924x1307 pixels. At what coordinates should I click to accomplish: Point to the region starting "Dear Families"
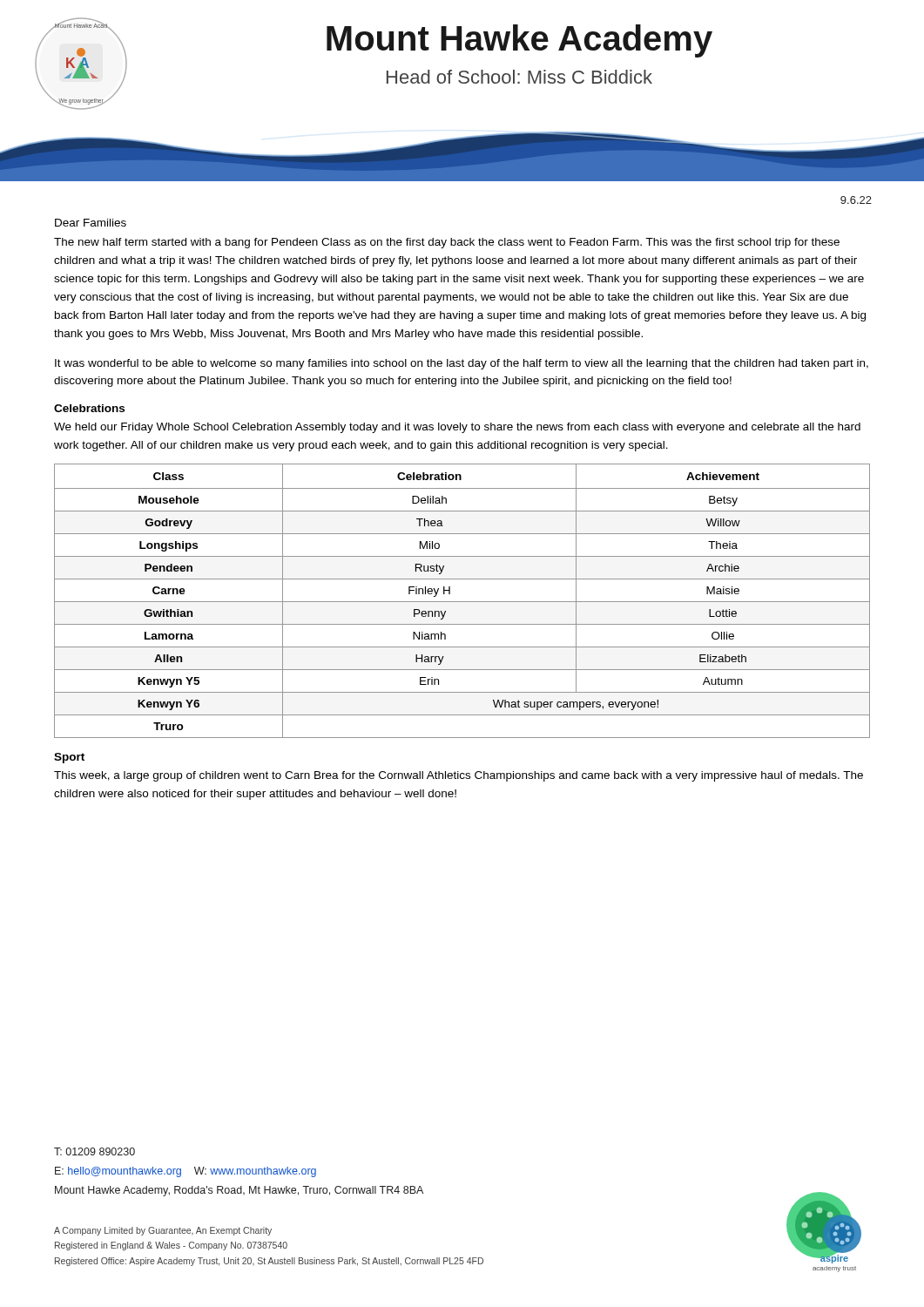click(90, 223)
